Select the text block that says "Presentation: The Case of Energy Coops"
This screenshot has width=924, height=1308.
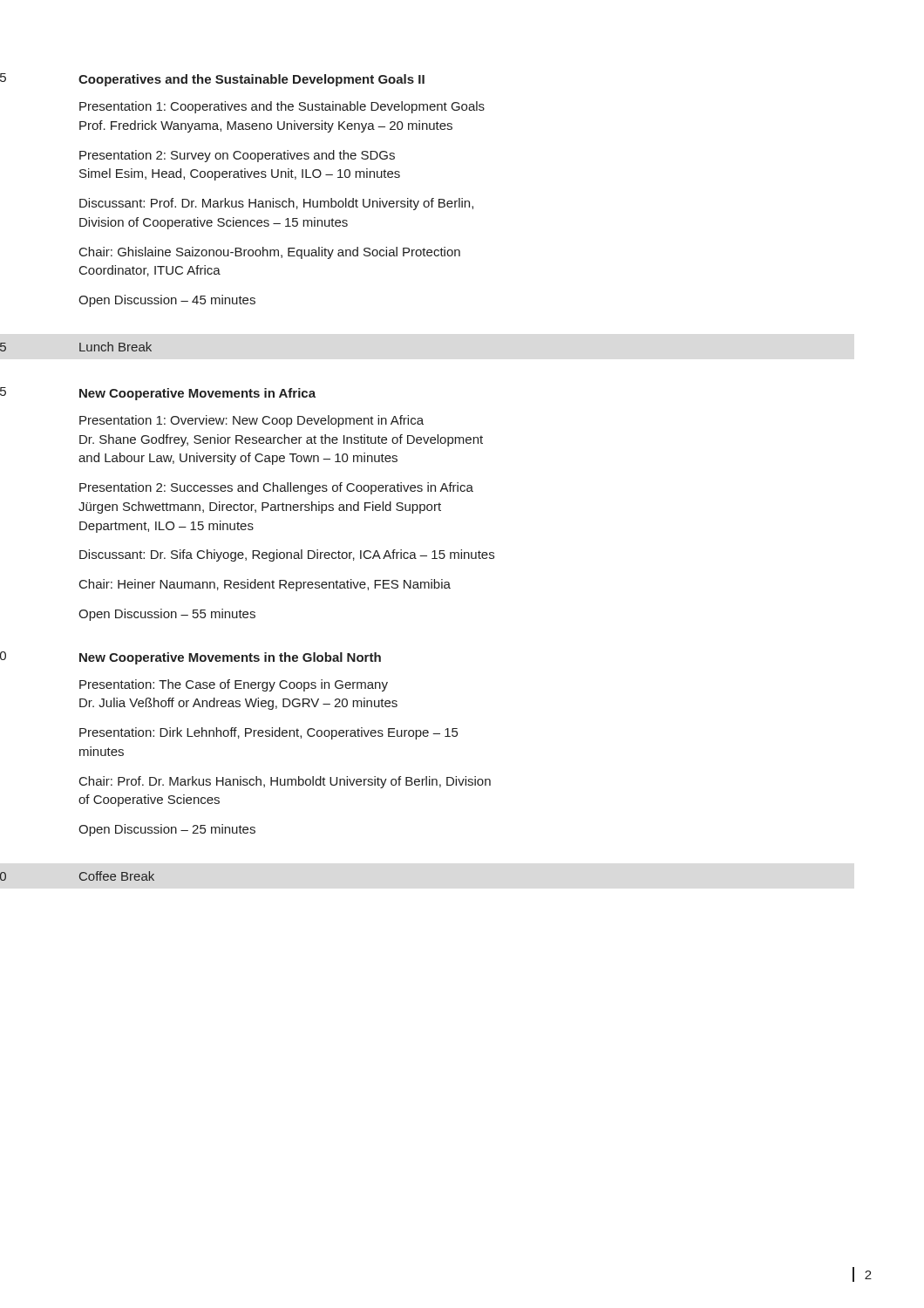(238, 693)
